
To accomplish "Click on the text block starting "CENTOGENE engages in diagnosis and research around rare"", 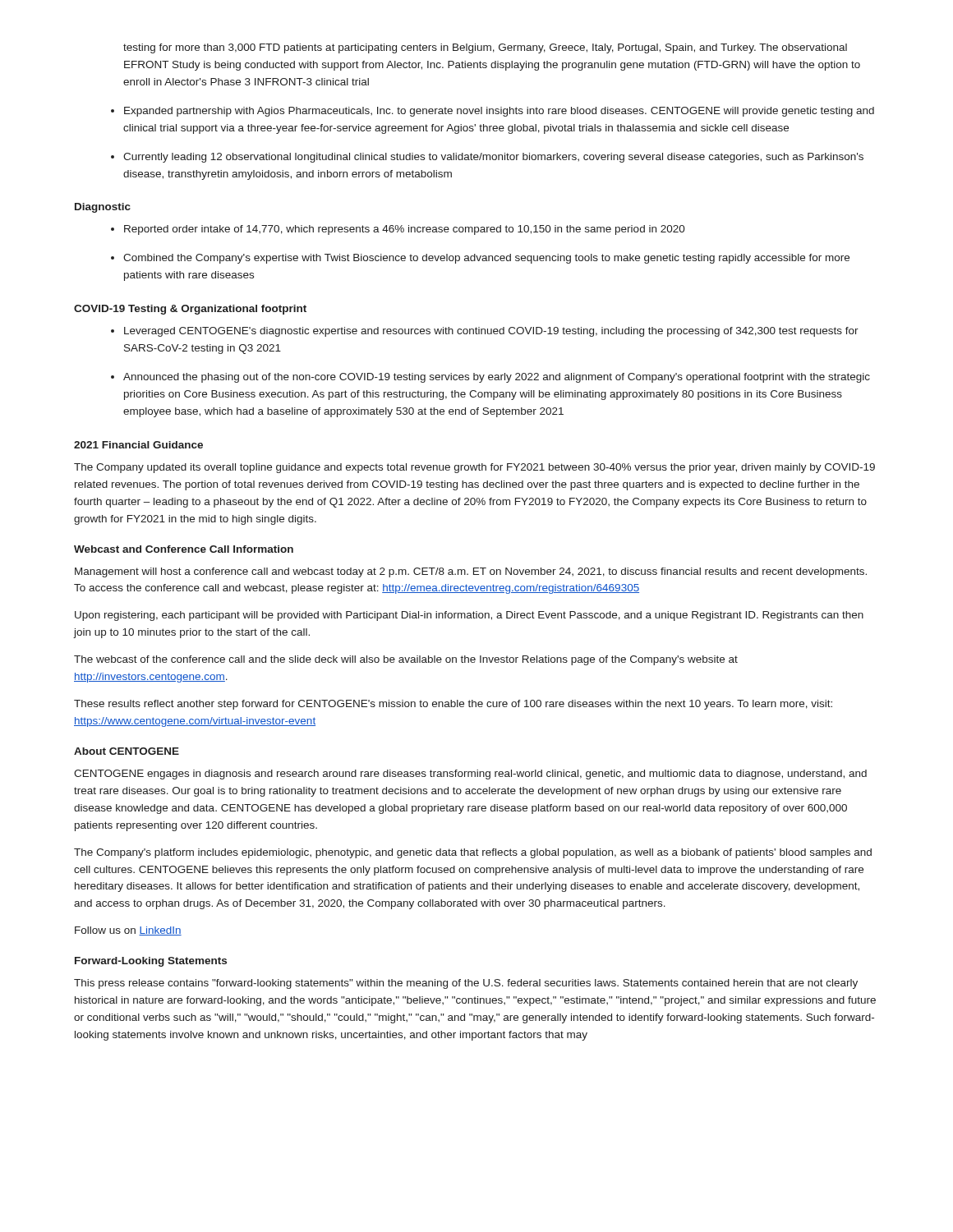I will pos(471,799).
